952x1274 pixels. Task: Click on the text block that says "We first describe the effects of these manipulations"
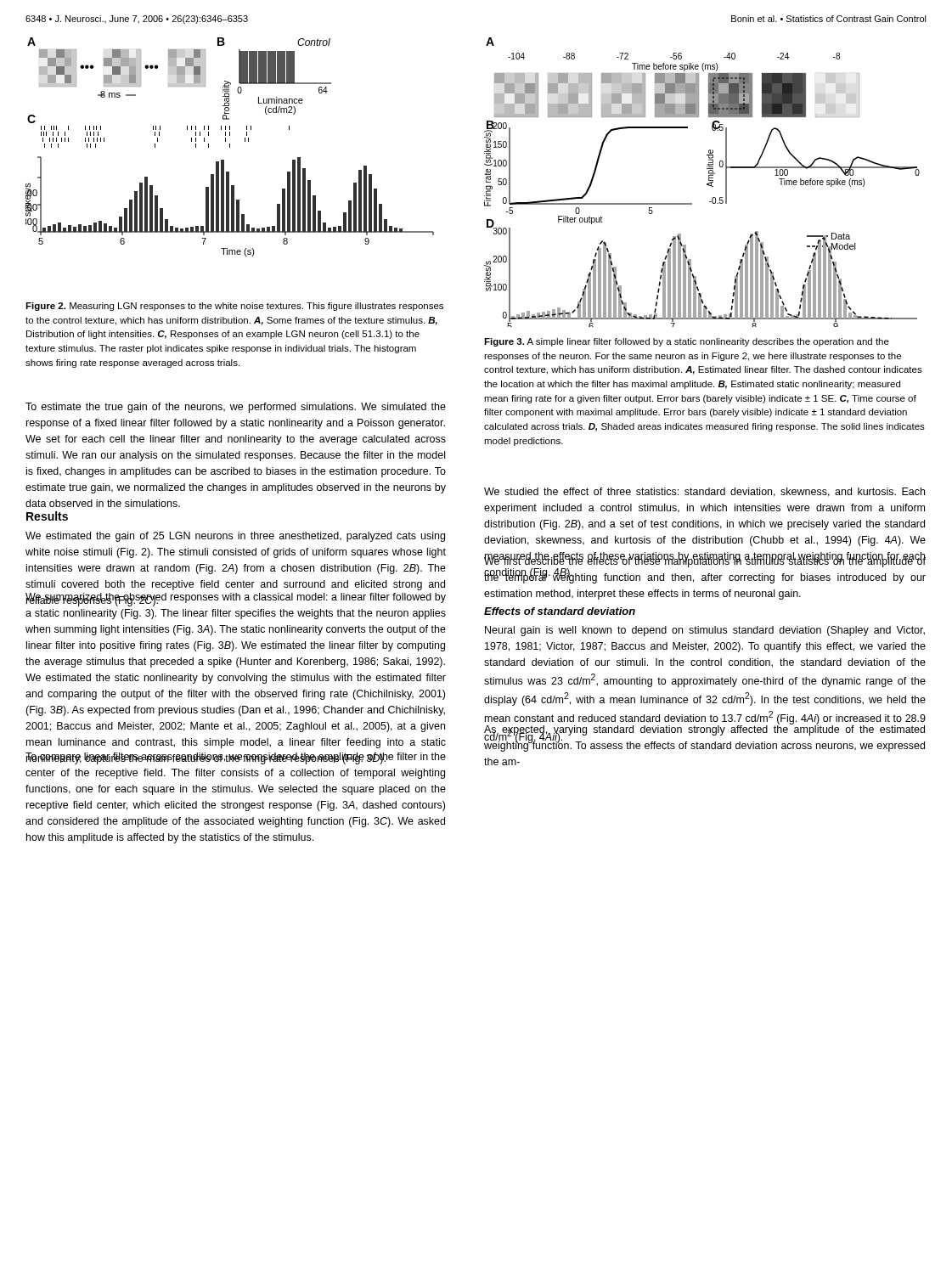[705, 578]
